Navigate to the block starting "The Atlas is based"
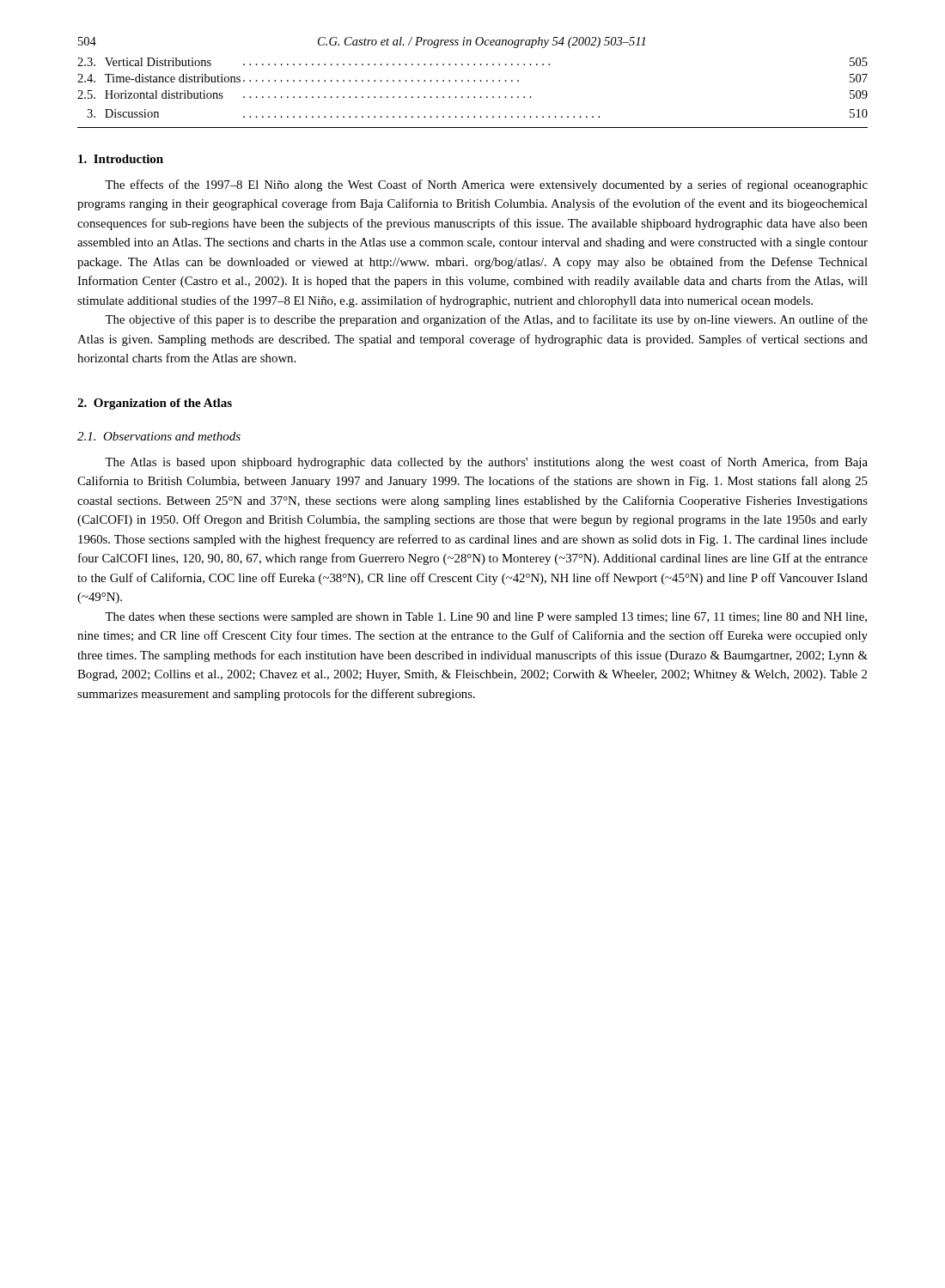The image size is (945, 1288). click(472, 530)
